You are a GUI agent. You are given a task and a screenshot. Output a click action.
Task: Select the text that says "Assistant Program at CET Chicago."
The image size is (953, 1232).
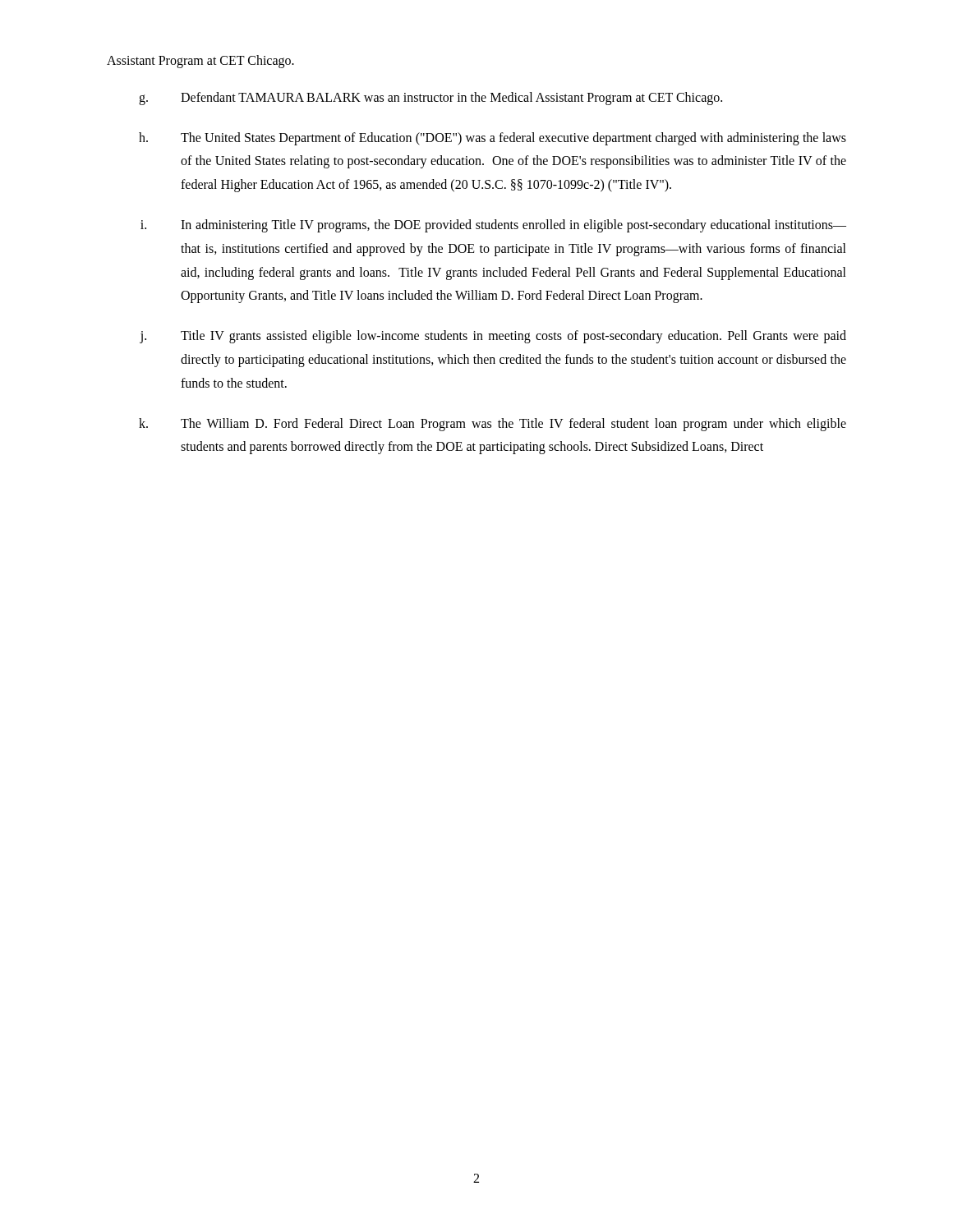[201, 60]
